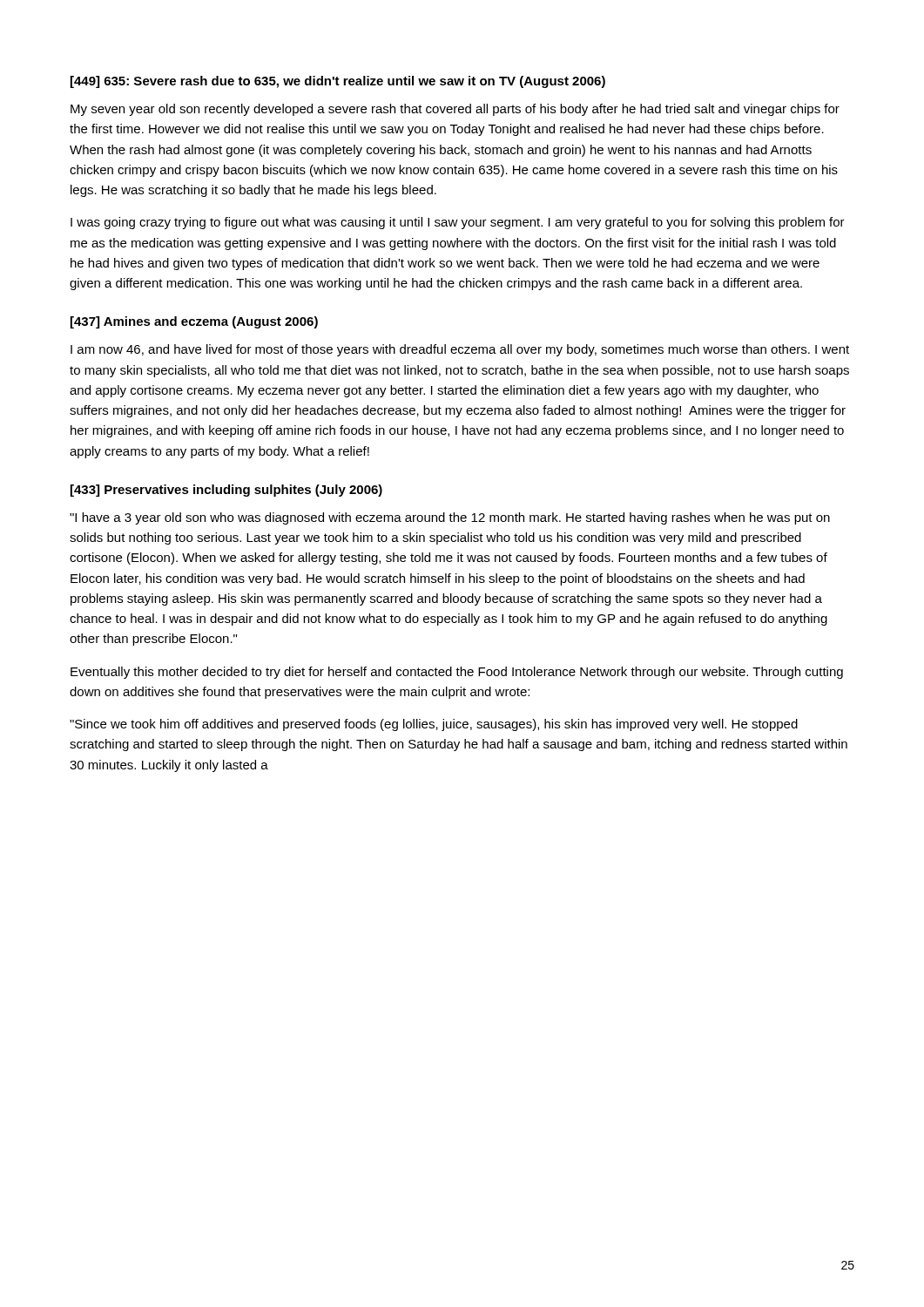
Task: Point to the block beginning "My seven year"
Action: pos(455,149)
